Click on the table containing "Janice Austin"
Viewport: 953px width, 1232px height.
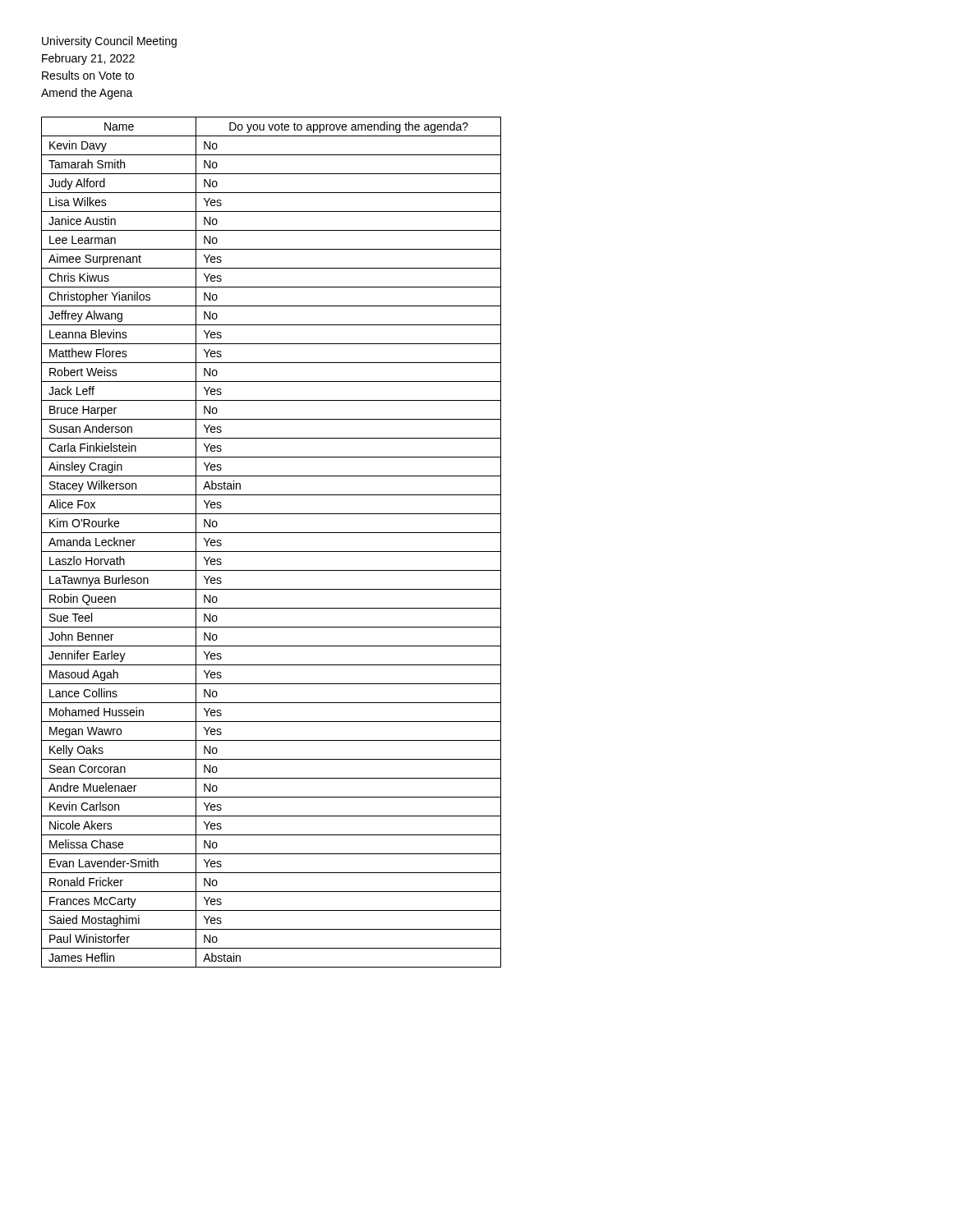(476, 542)
